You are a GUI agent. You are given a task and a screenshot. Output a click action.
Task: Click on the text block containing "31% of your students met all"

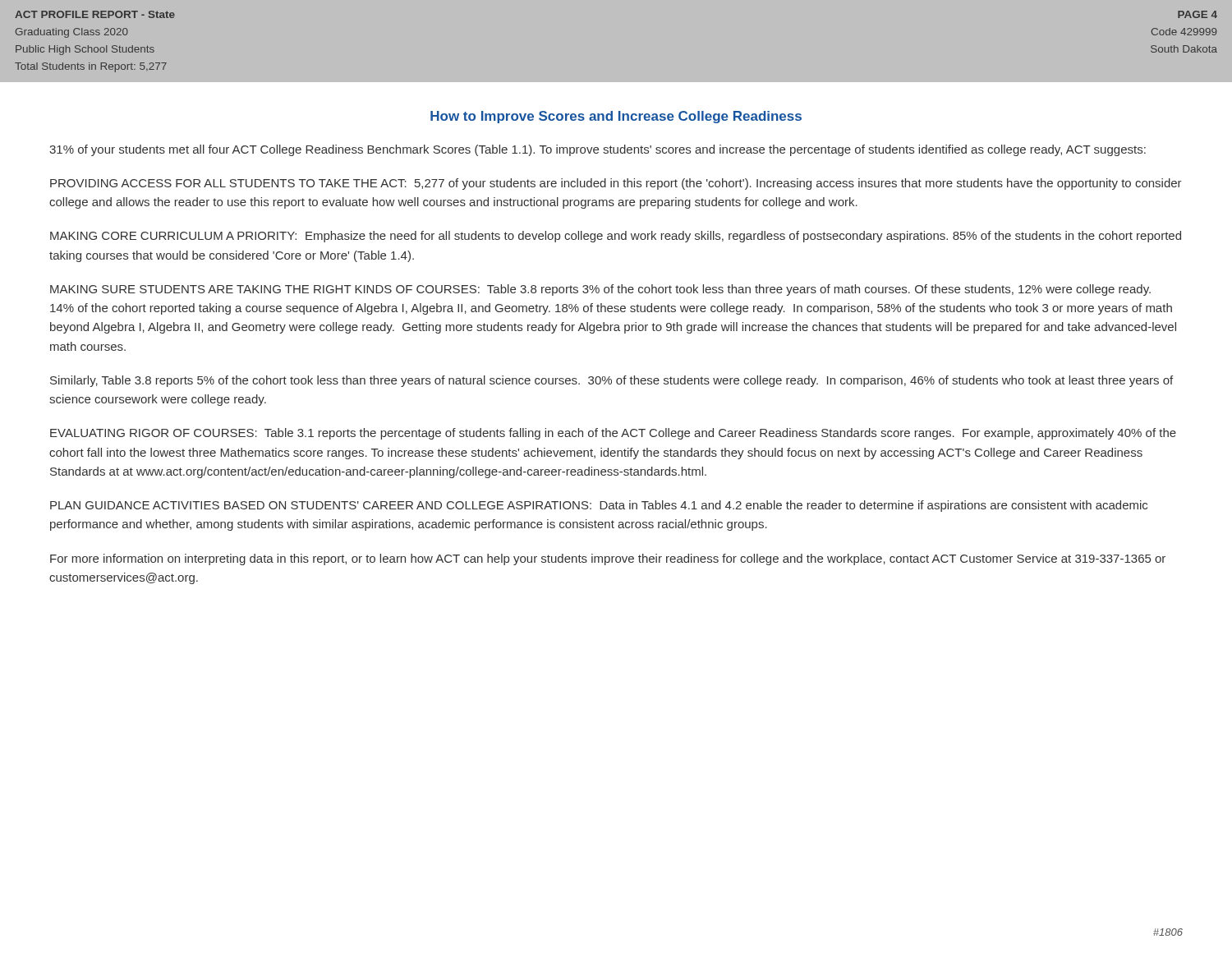tap(598, 149)
